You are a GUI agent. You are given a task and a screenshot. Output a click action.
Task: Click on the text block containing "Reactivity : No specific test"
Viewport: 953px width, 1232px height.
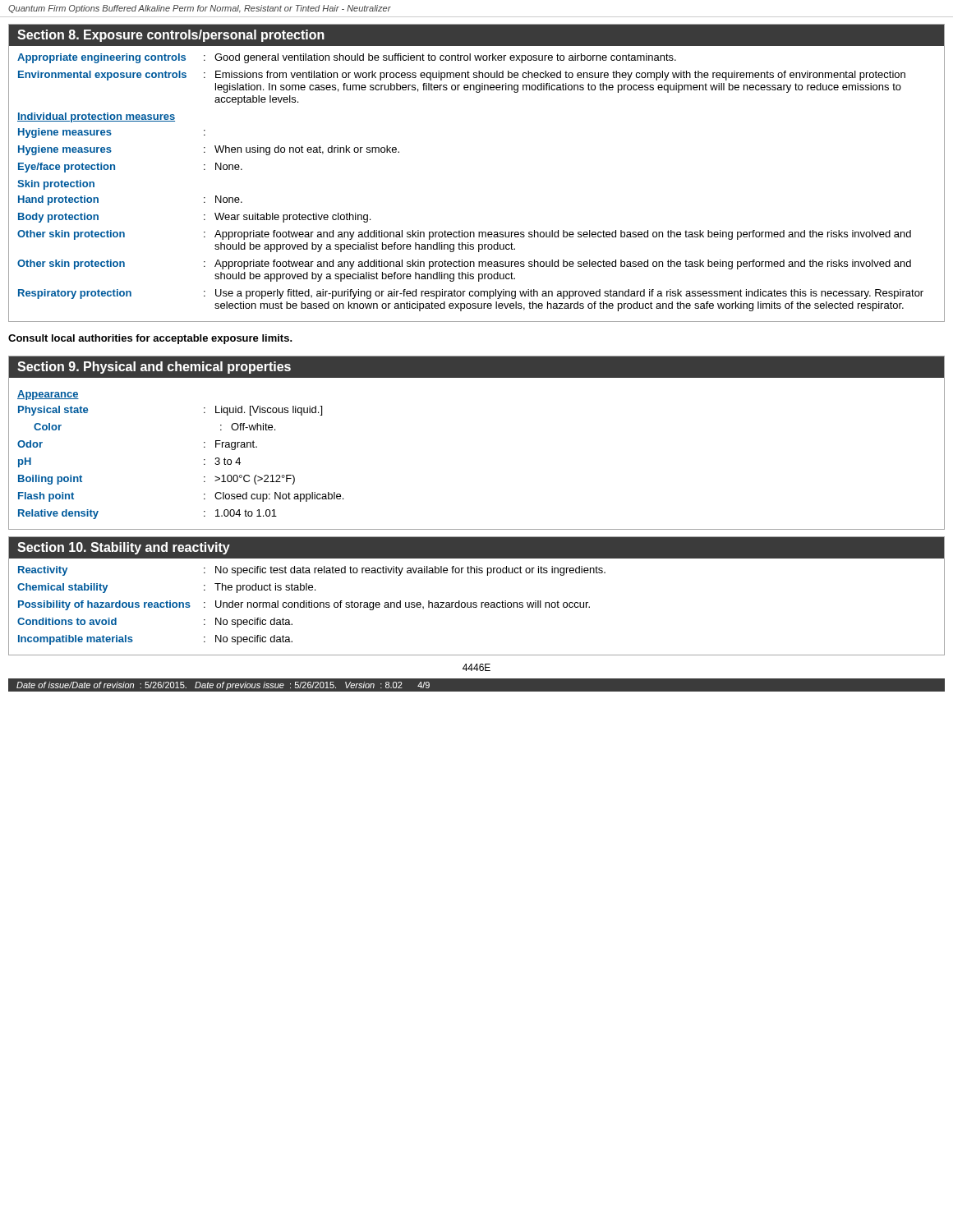[476, 570]
